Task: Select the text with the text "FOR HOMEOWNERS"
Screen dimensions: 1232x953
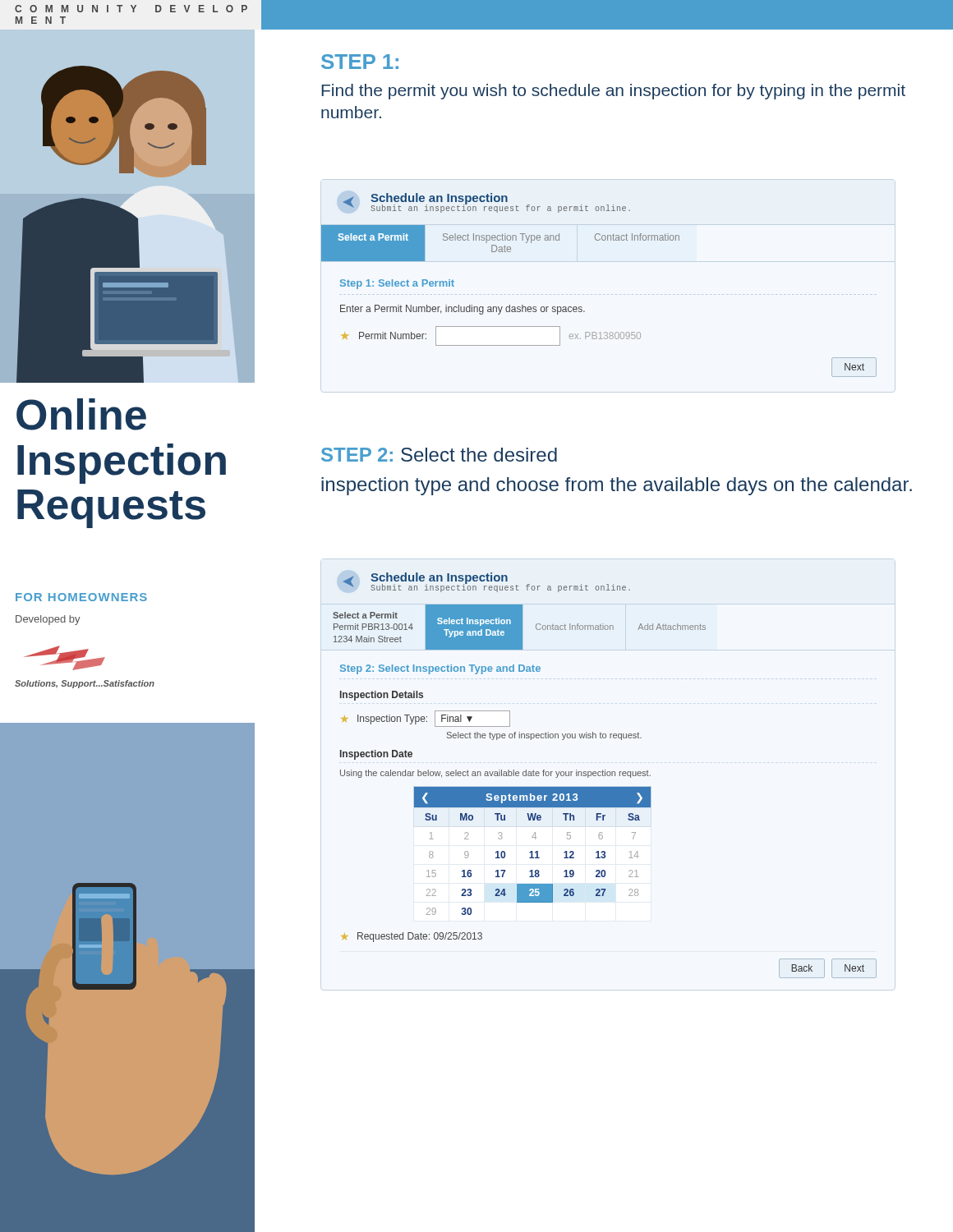Action: click(127, 597)
